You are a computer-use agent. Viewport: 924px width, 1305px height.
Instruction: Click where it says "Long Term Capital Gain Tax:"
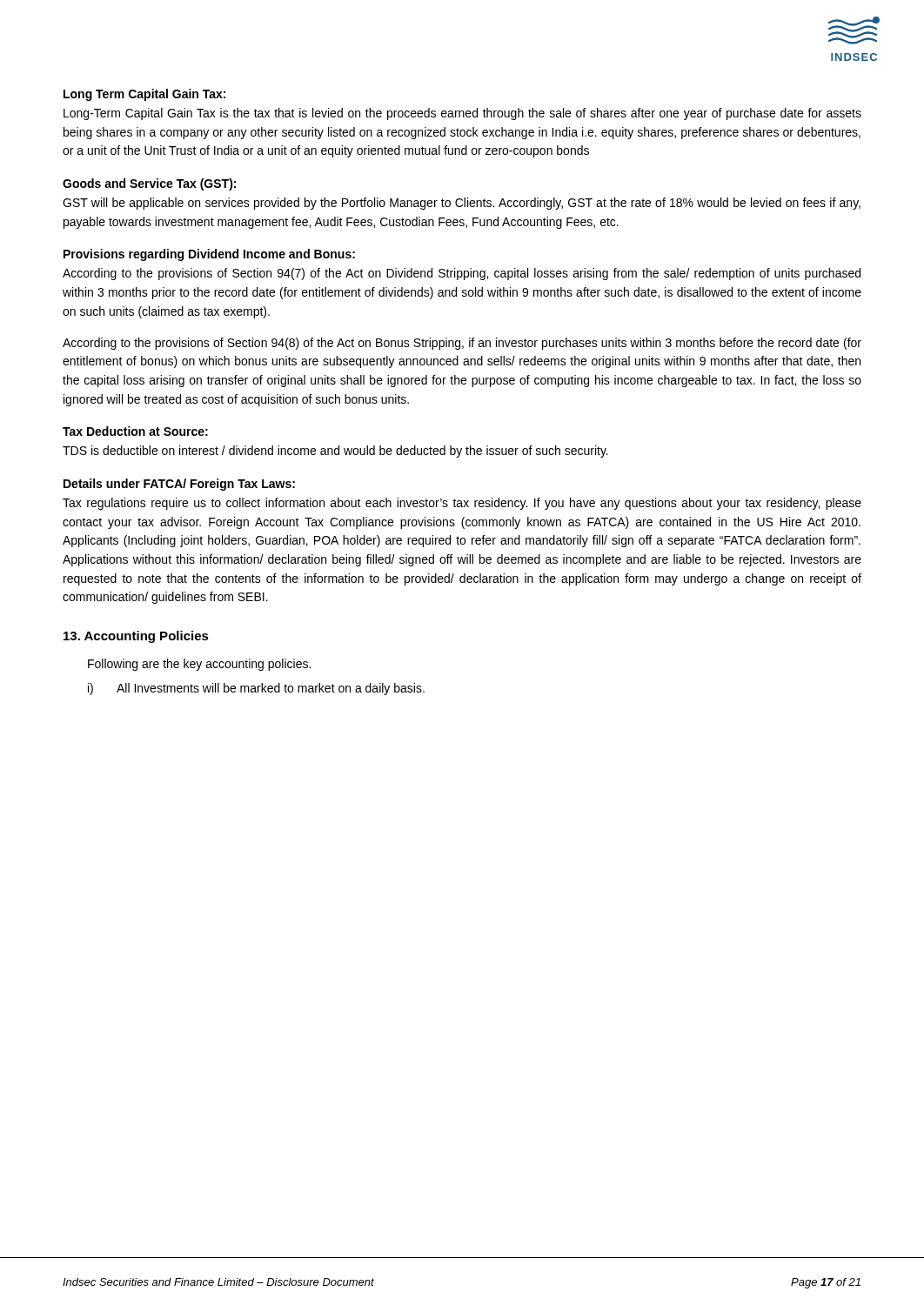[x=145, y=94]
